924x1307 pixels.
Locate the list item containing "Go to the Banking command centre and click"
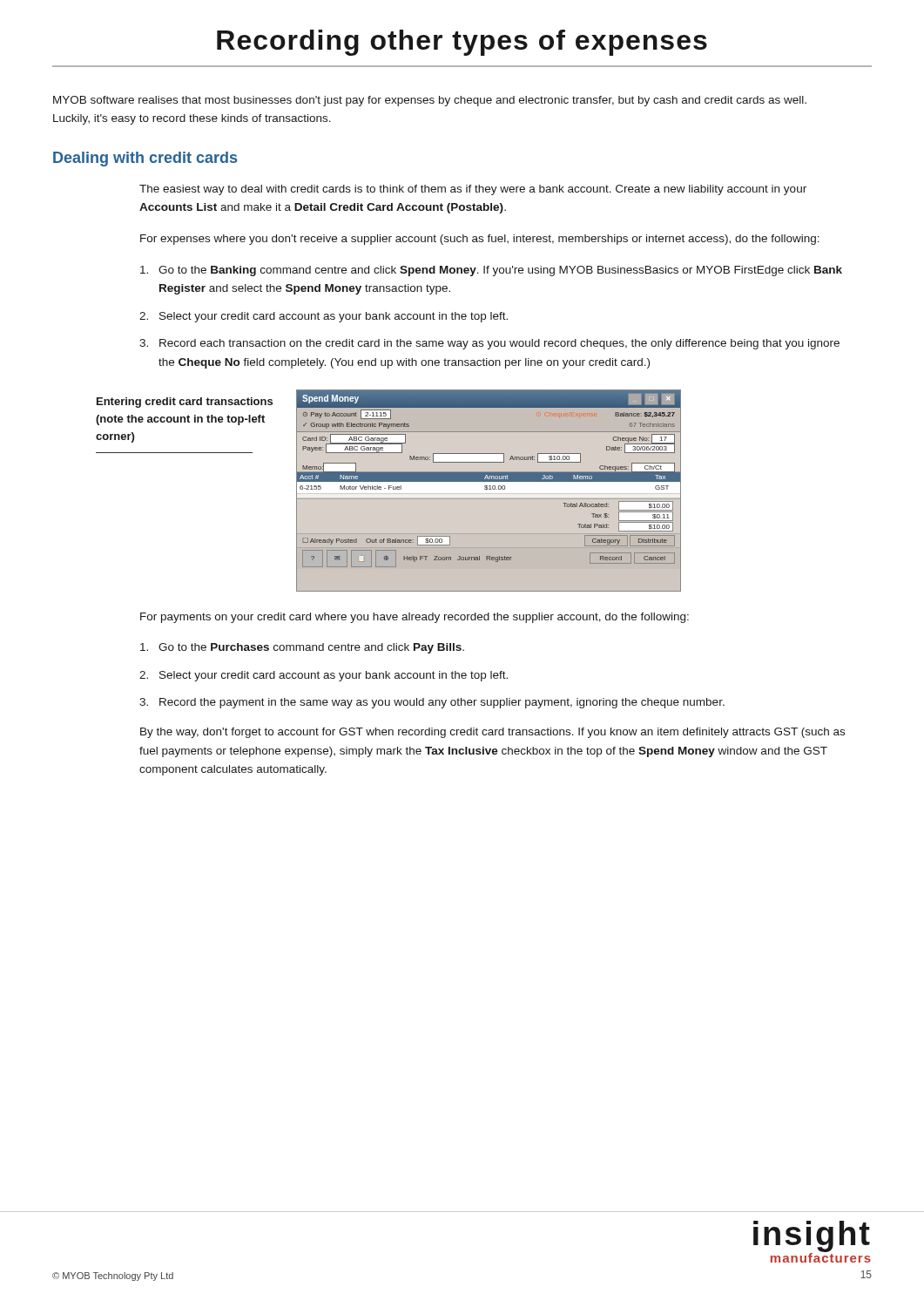pos(496,279)
